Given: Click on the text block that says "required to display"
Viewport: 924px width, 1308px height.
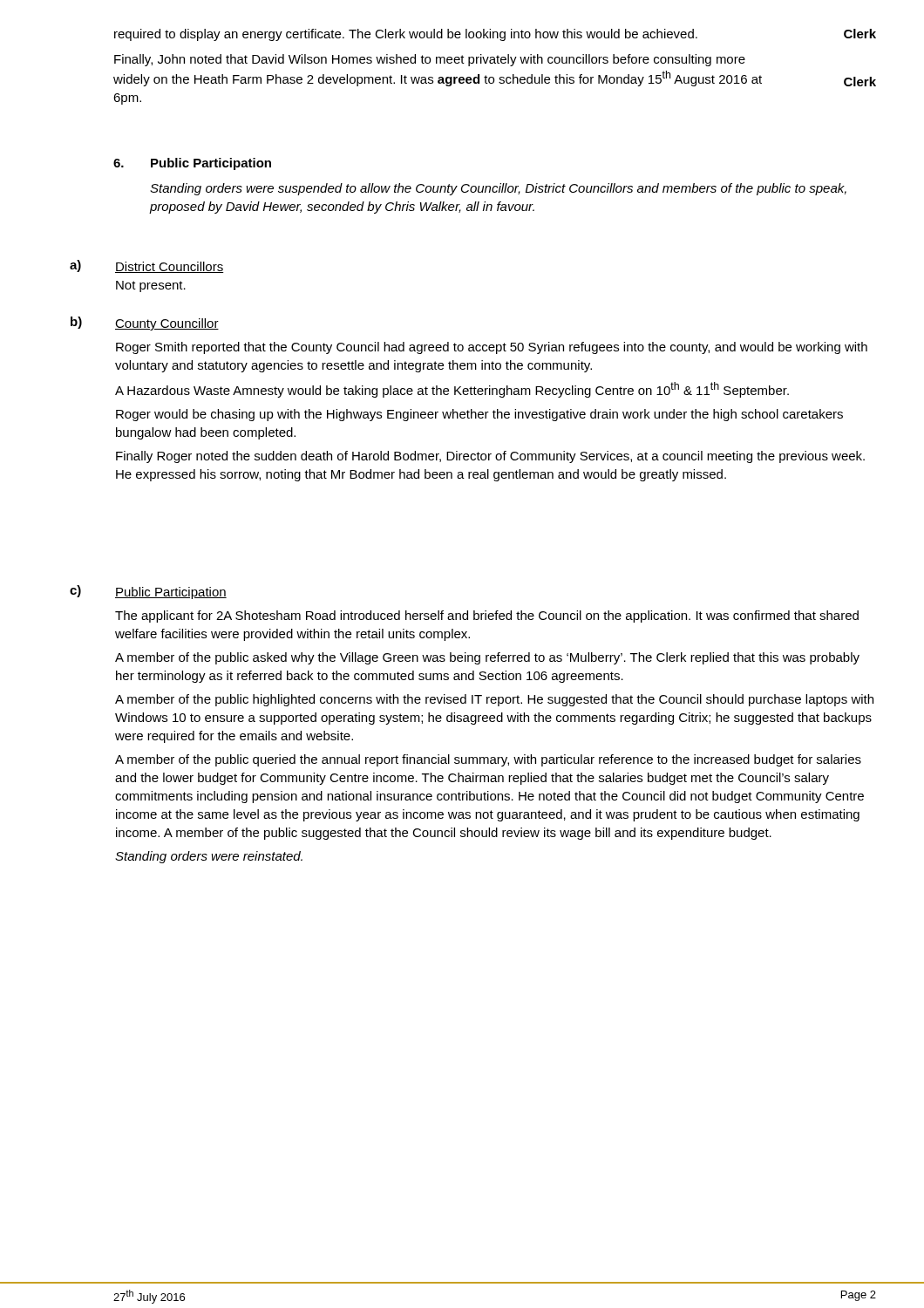Looking at the screenshot, I should click(495, 66).
